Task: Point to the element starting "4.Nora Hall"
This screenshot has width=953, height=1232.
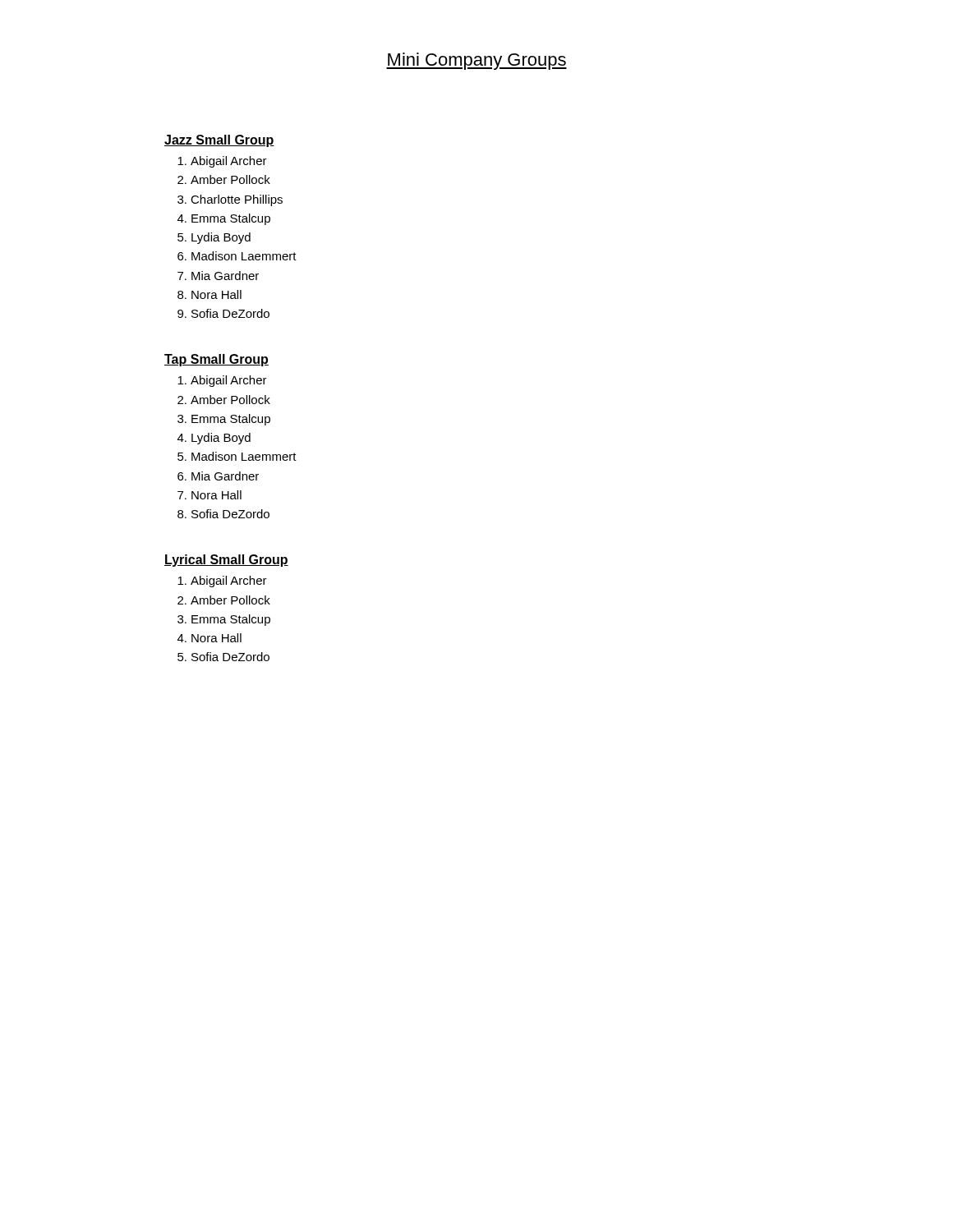Action: 203,638
